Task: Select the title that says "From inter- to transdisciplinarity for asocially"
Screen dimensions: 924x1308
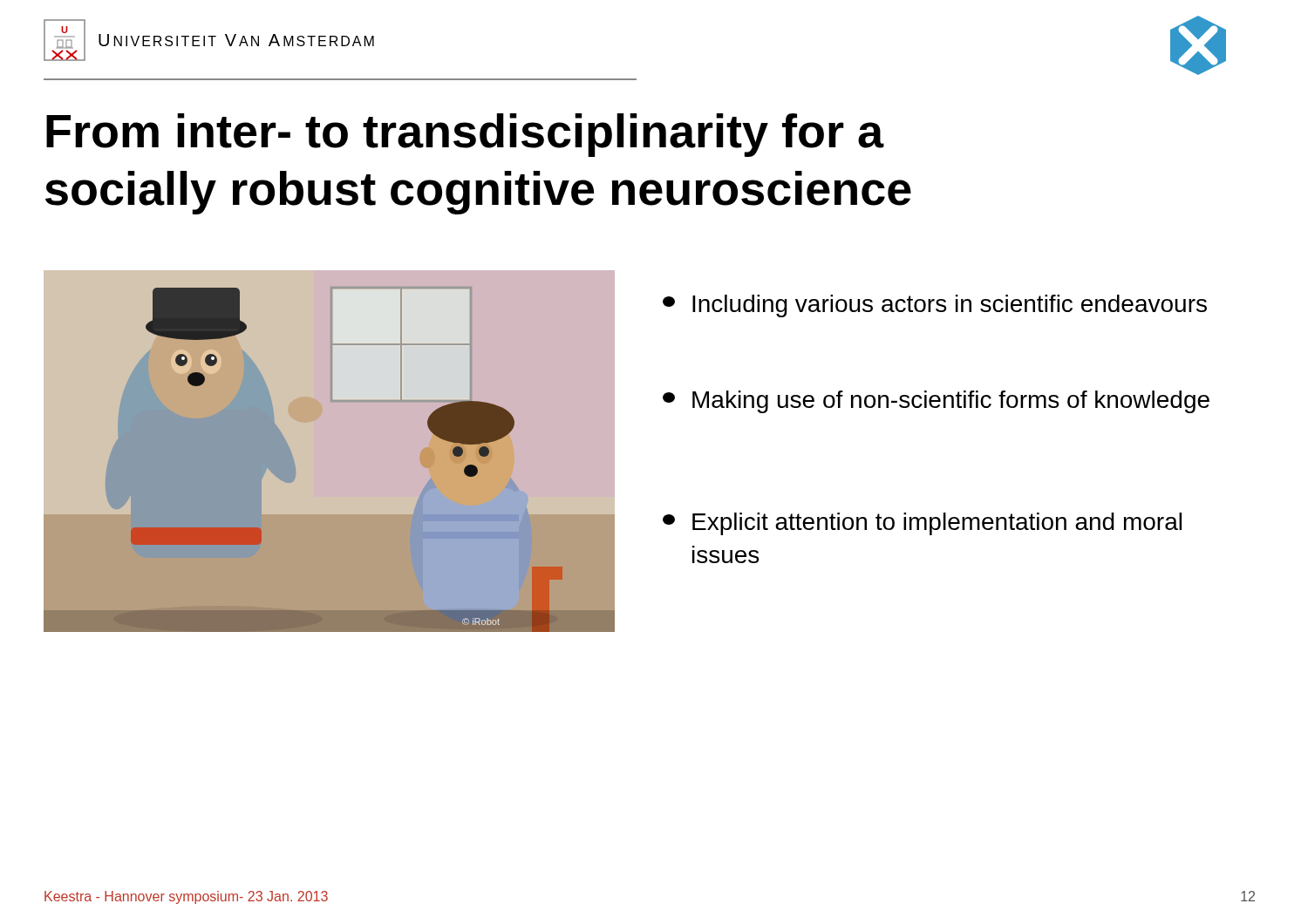Action: coord(645,160)
